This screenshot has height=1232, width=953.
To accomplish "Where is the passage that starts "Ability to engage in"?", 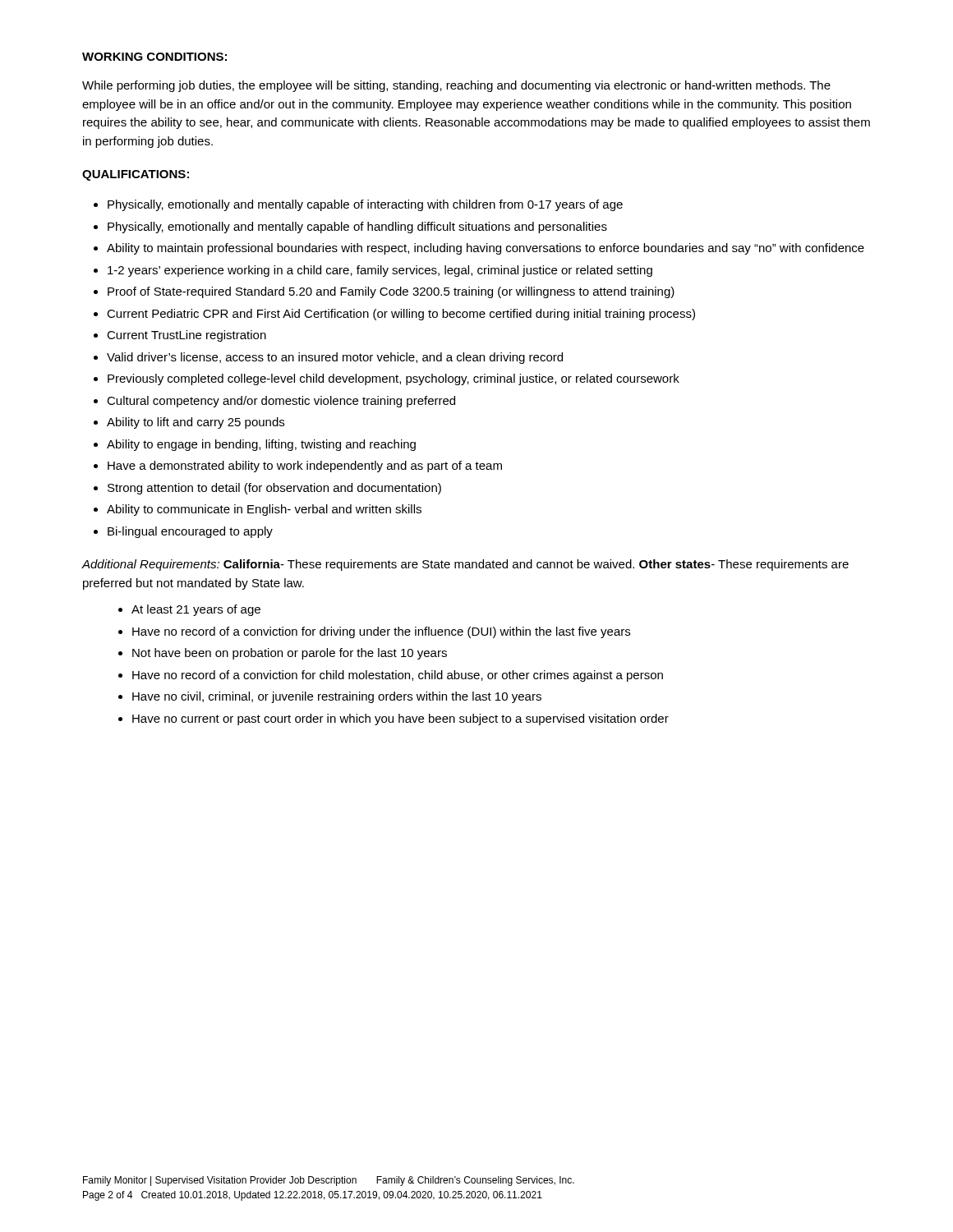I will tap(261, 445).
